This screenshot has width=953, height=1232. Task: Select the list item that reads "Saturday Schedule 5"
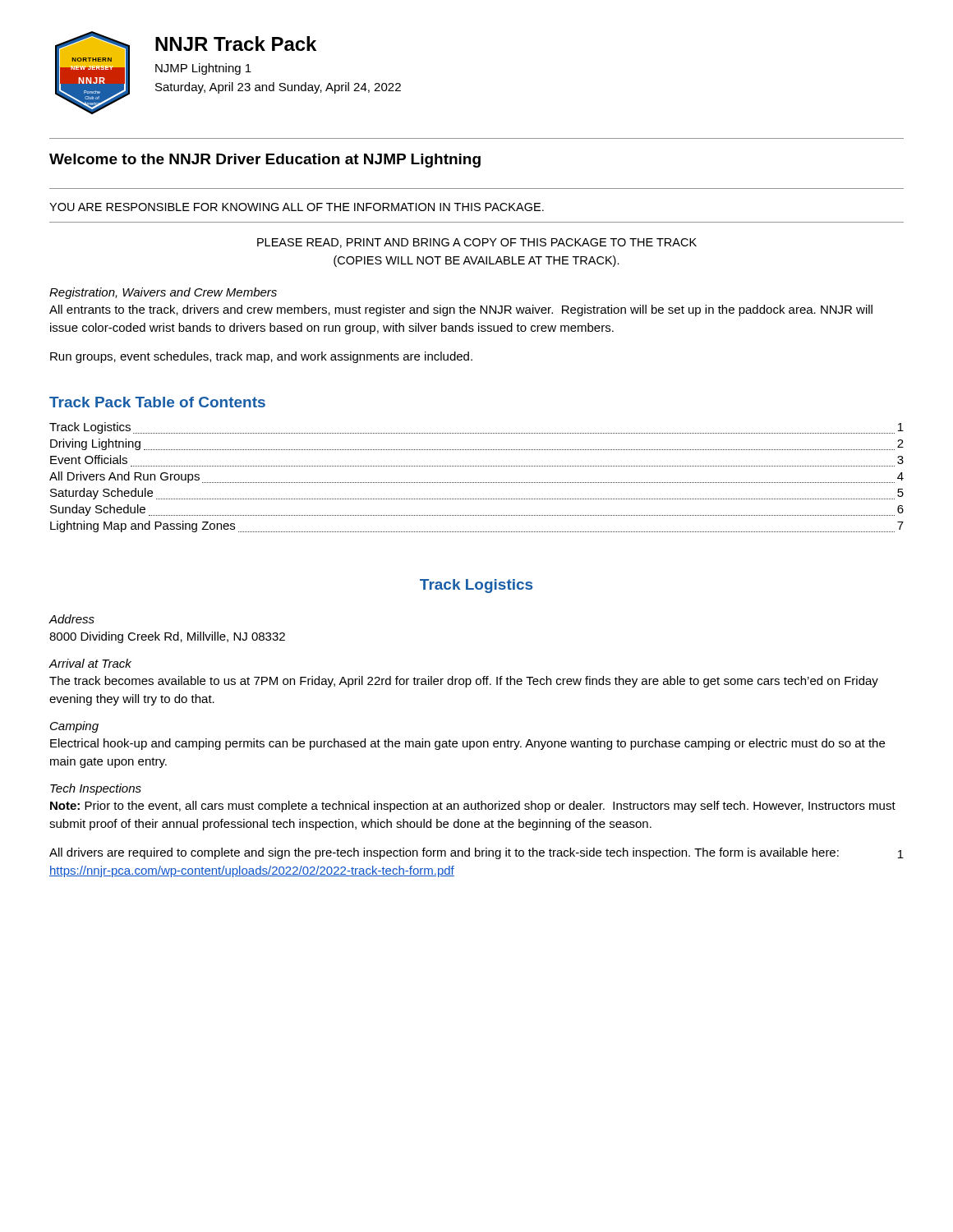click(x=476, y=492)
